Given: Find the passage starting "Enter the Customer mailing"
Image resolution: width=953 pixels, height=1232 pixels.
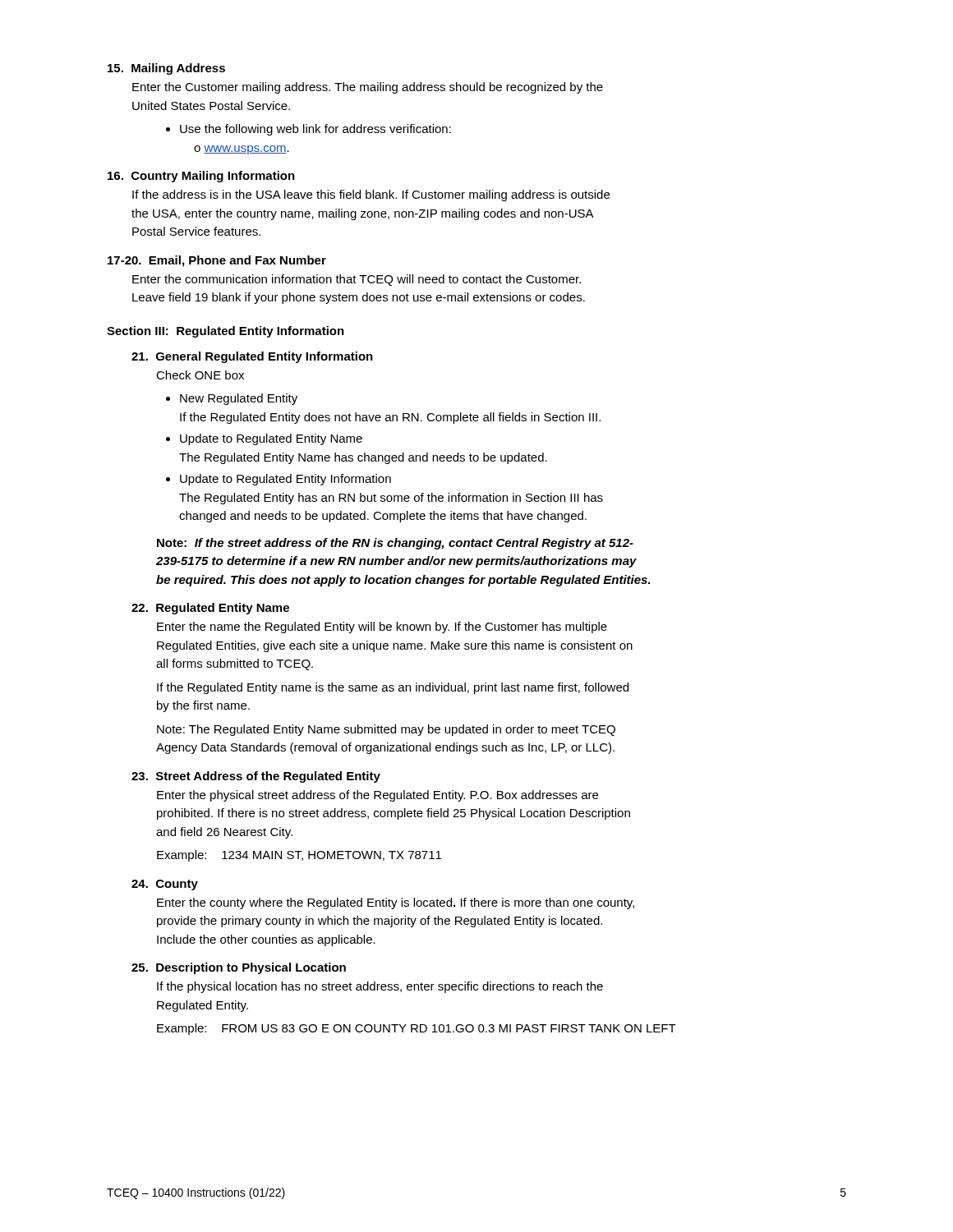Looking at the screenshot, I should pos(367,96).
